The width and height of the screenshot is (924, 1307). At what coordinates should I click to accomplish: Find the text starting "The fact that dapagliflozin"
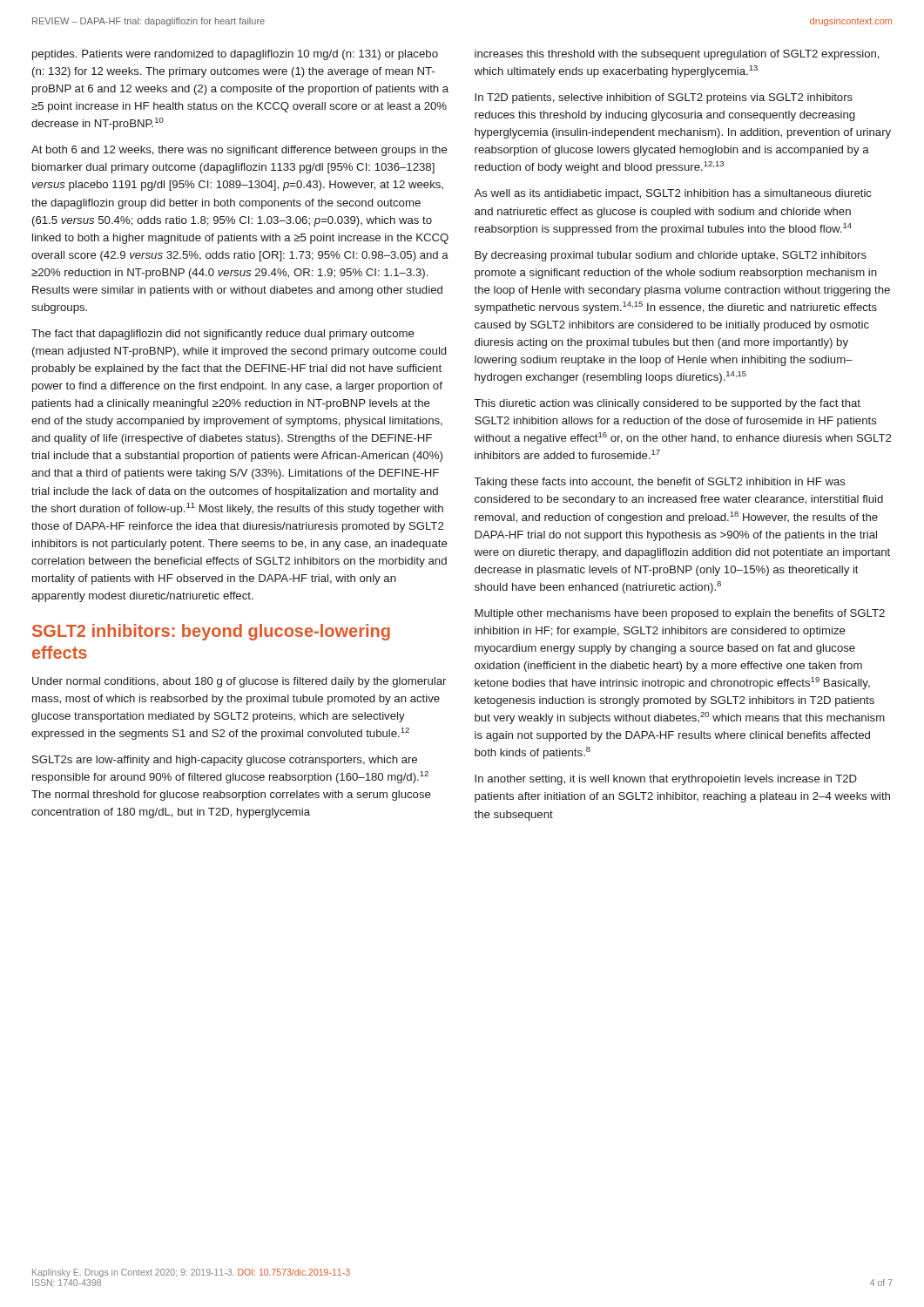pos(241,465)
